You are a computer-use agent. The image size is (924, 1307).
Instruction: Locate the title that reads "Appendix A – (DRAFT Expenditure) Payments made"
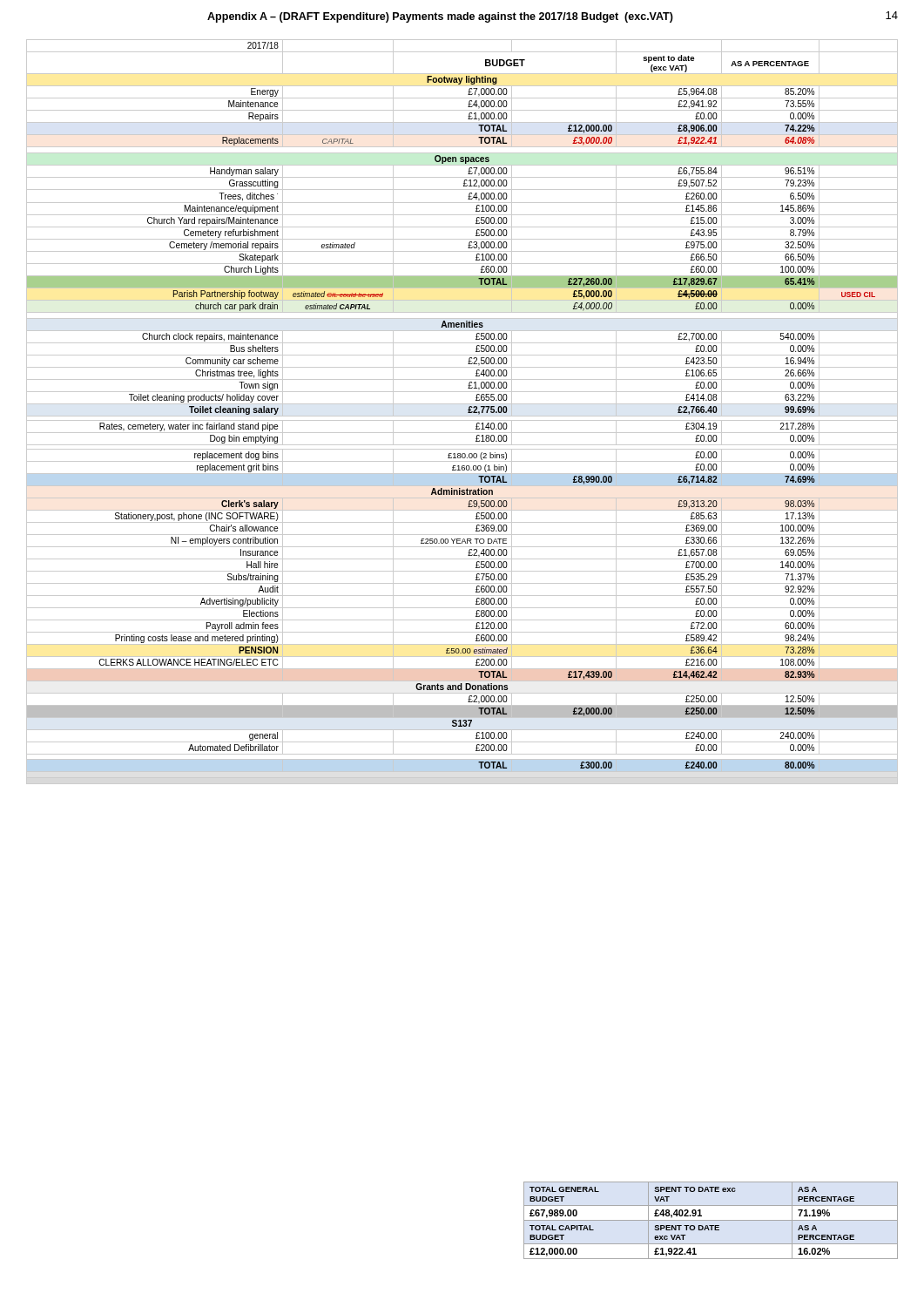(x=440, y=17)
